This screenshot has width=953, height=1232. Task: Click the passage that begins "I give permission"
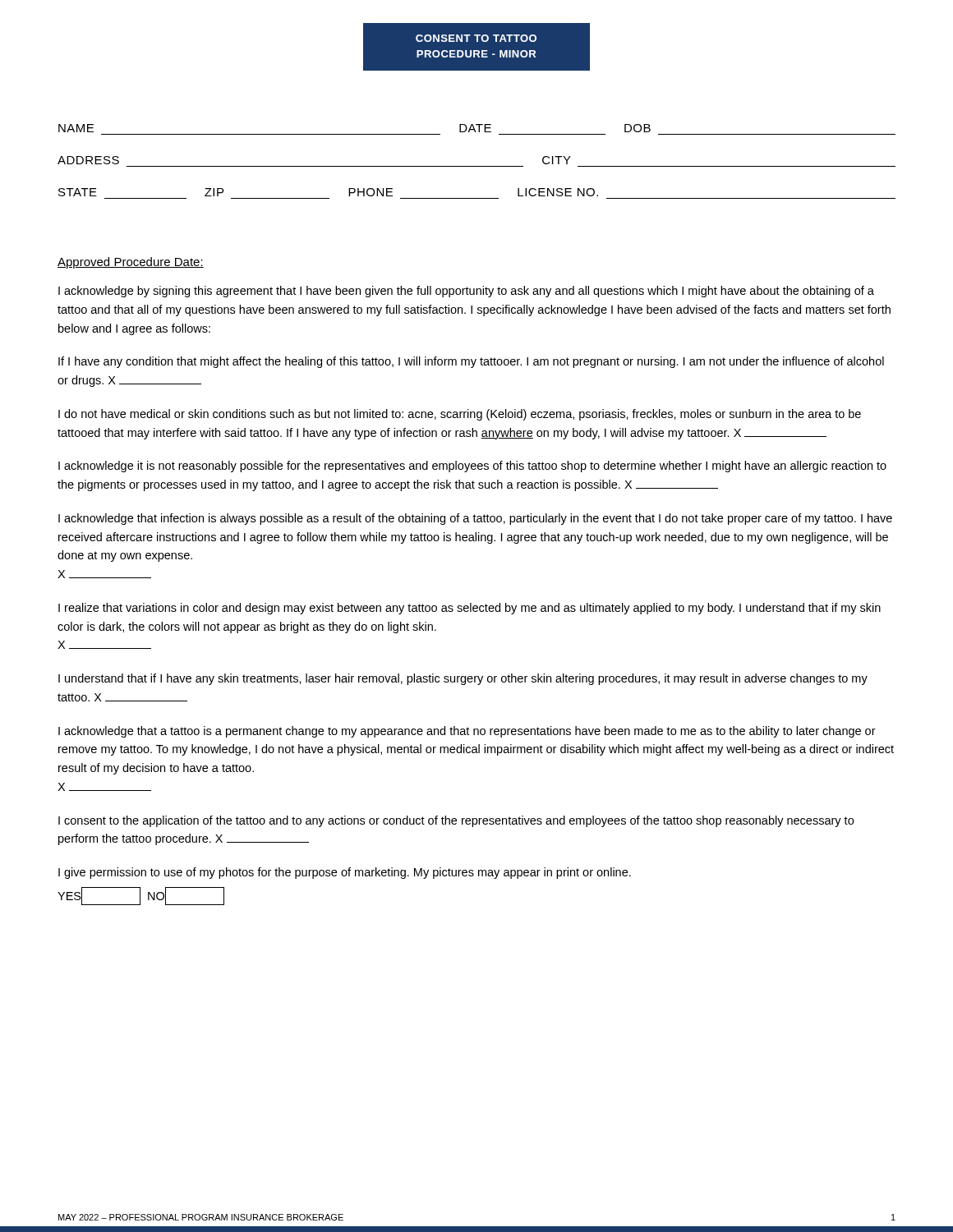345,872
